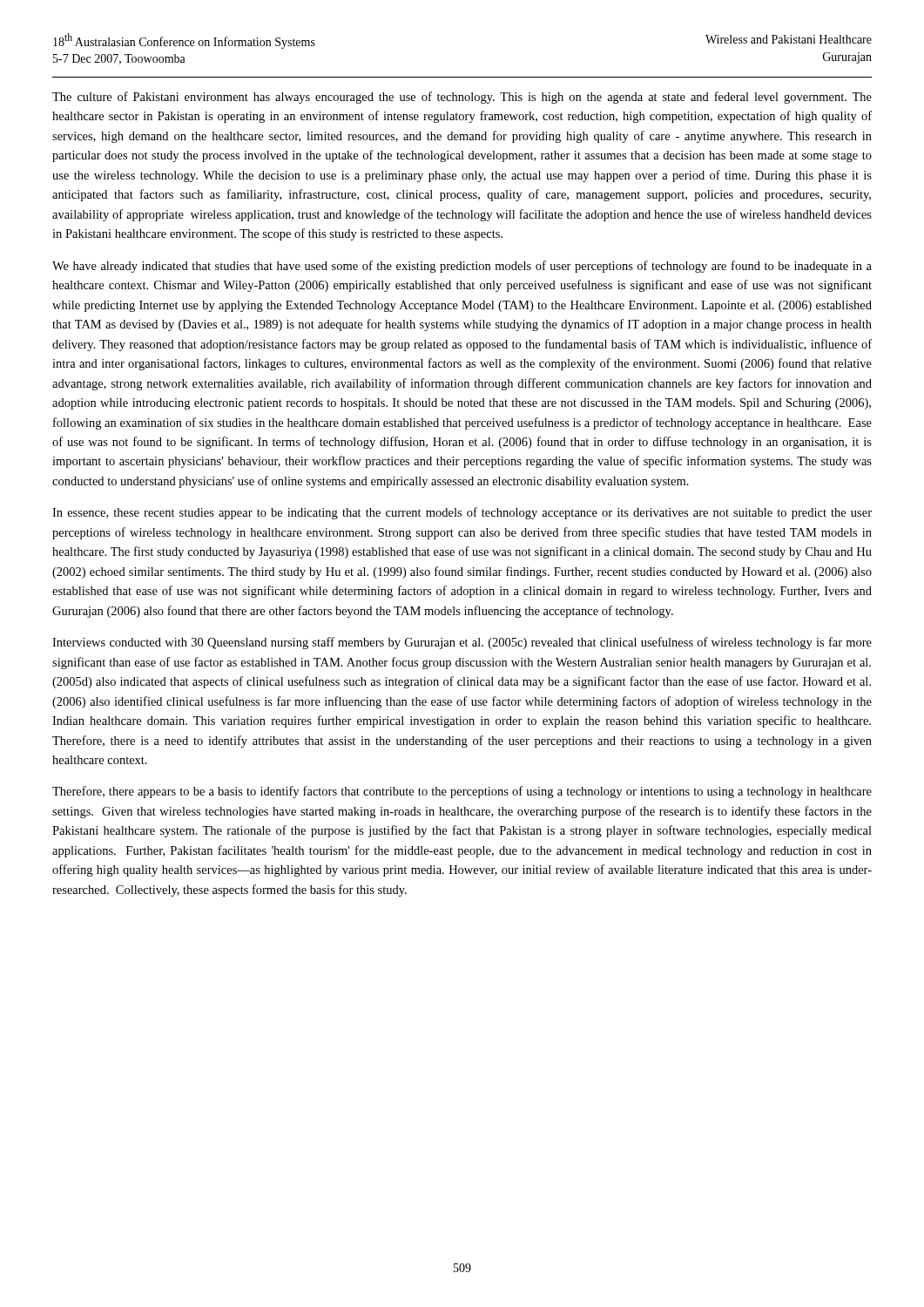Locate the text block starting "We have already indicated"

click(462, 373)
